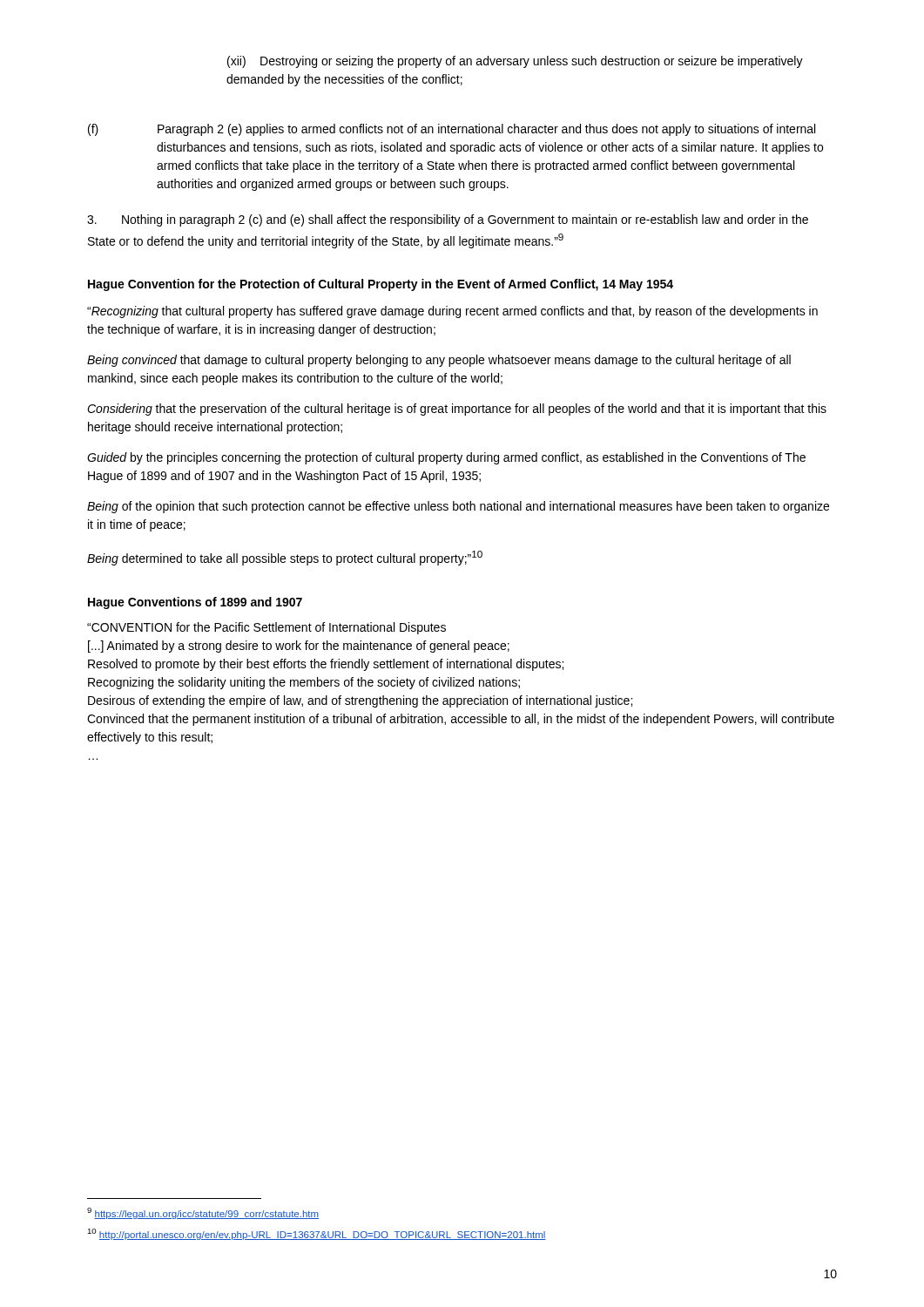
Task: Click on the region starting "Guided by the principles concerning the"
Action: [x=447, y=466]
